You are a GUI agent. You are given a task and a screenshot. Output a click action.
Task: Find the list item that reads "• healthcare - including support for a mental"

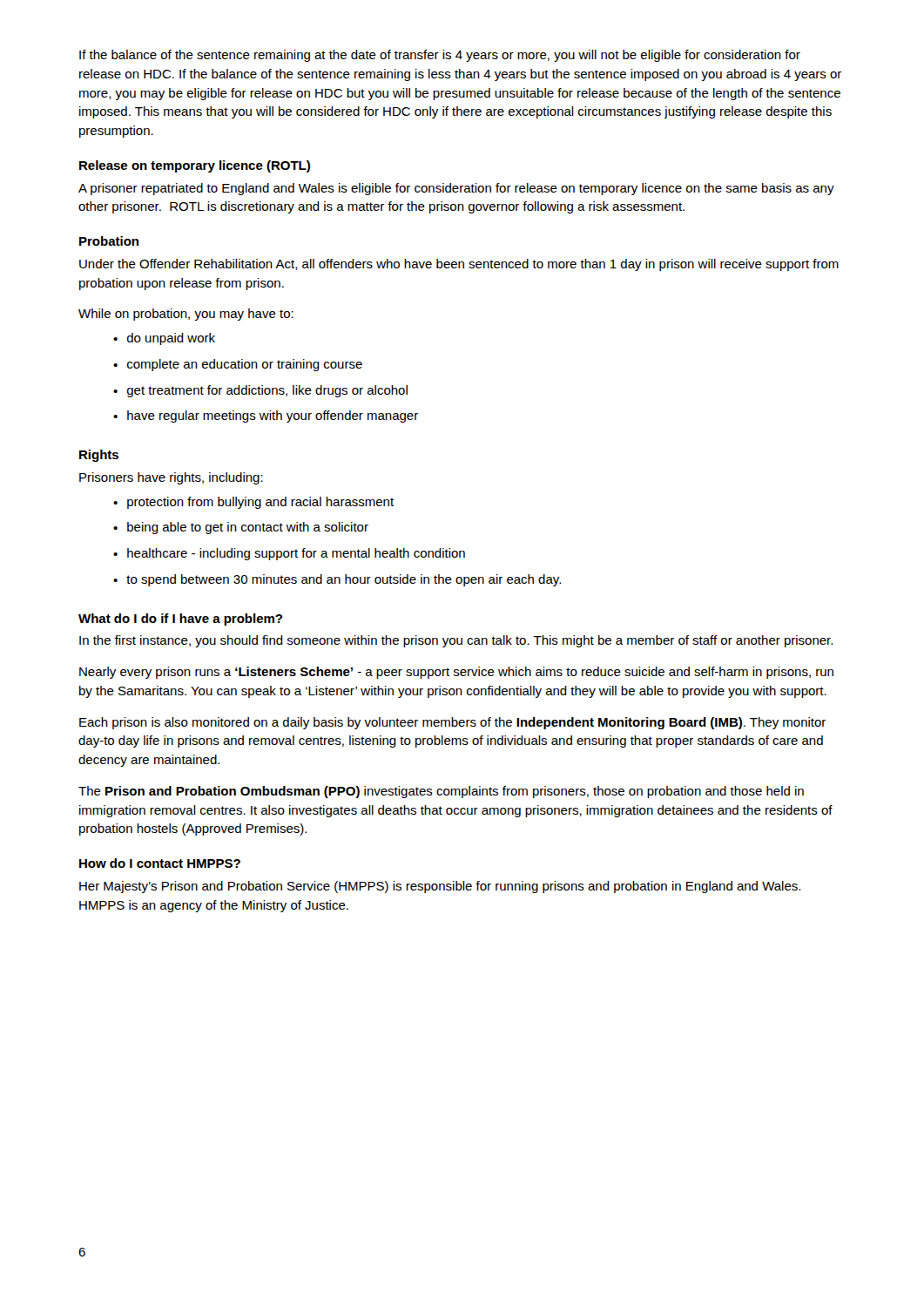(x=289, y=554)
